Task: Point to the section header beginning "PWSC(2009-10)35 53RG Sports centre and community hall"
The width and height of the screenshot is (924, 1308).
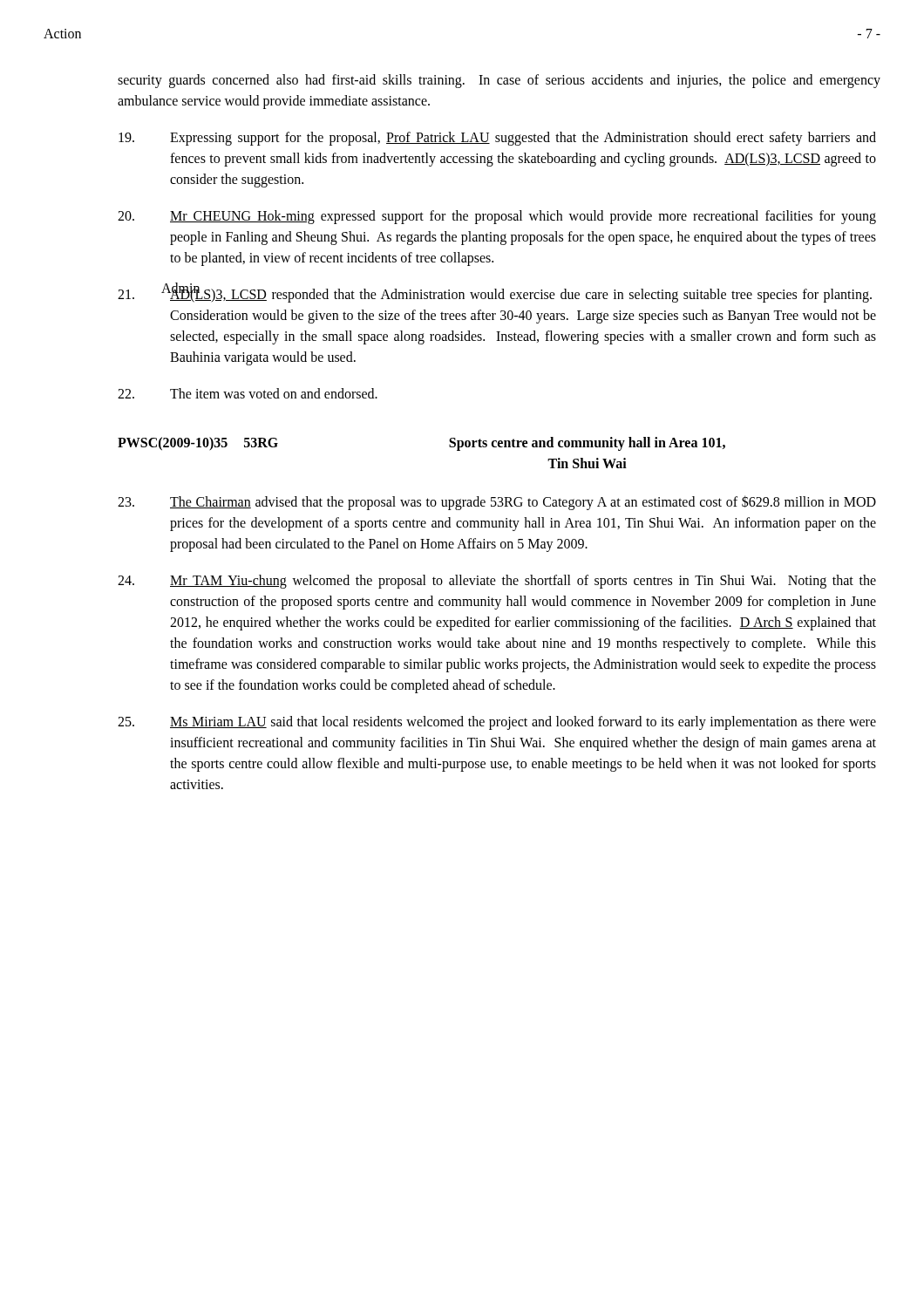Action: click(x=499, y=453)
